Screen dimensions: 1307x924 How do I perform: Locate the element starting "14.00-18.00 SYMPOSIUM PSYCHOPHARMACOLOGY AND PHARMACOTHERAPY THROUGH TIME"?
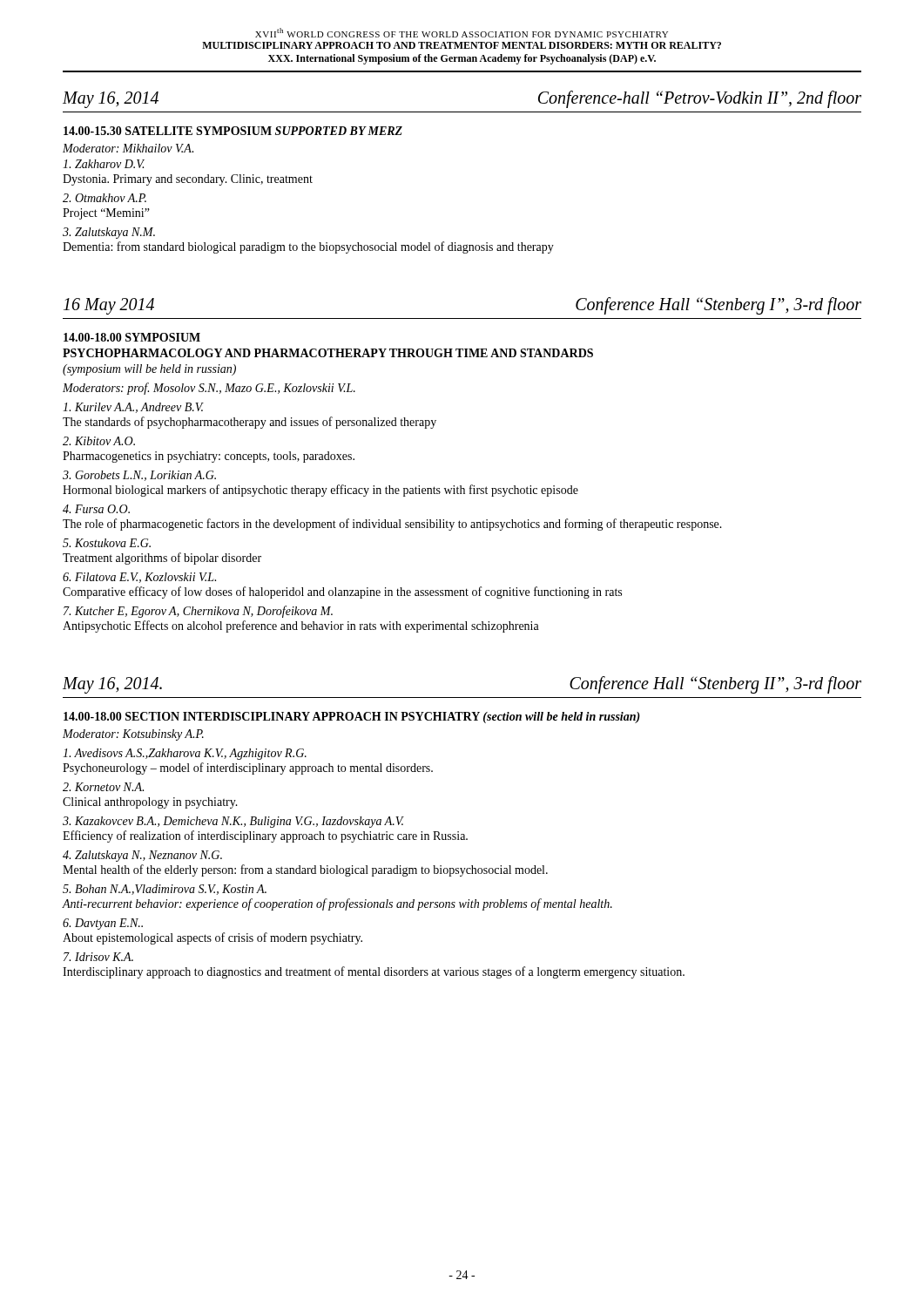coord(462,346)
